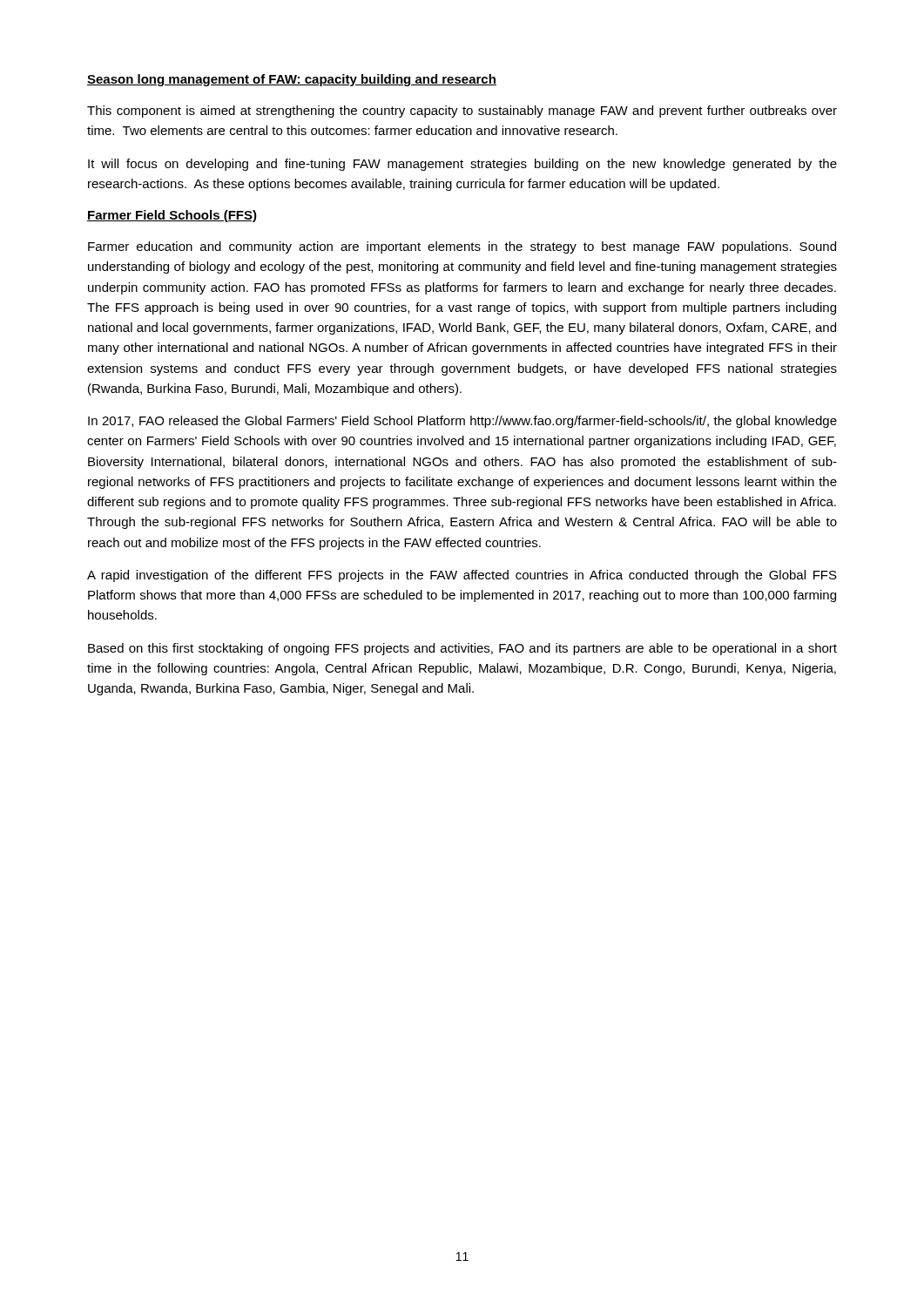Screen dimensions: 1307x924
Task: Click on the text block that reads "Based on this first stocktaking of ongoing"
Action: point(462,668)
